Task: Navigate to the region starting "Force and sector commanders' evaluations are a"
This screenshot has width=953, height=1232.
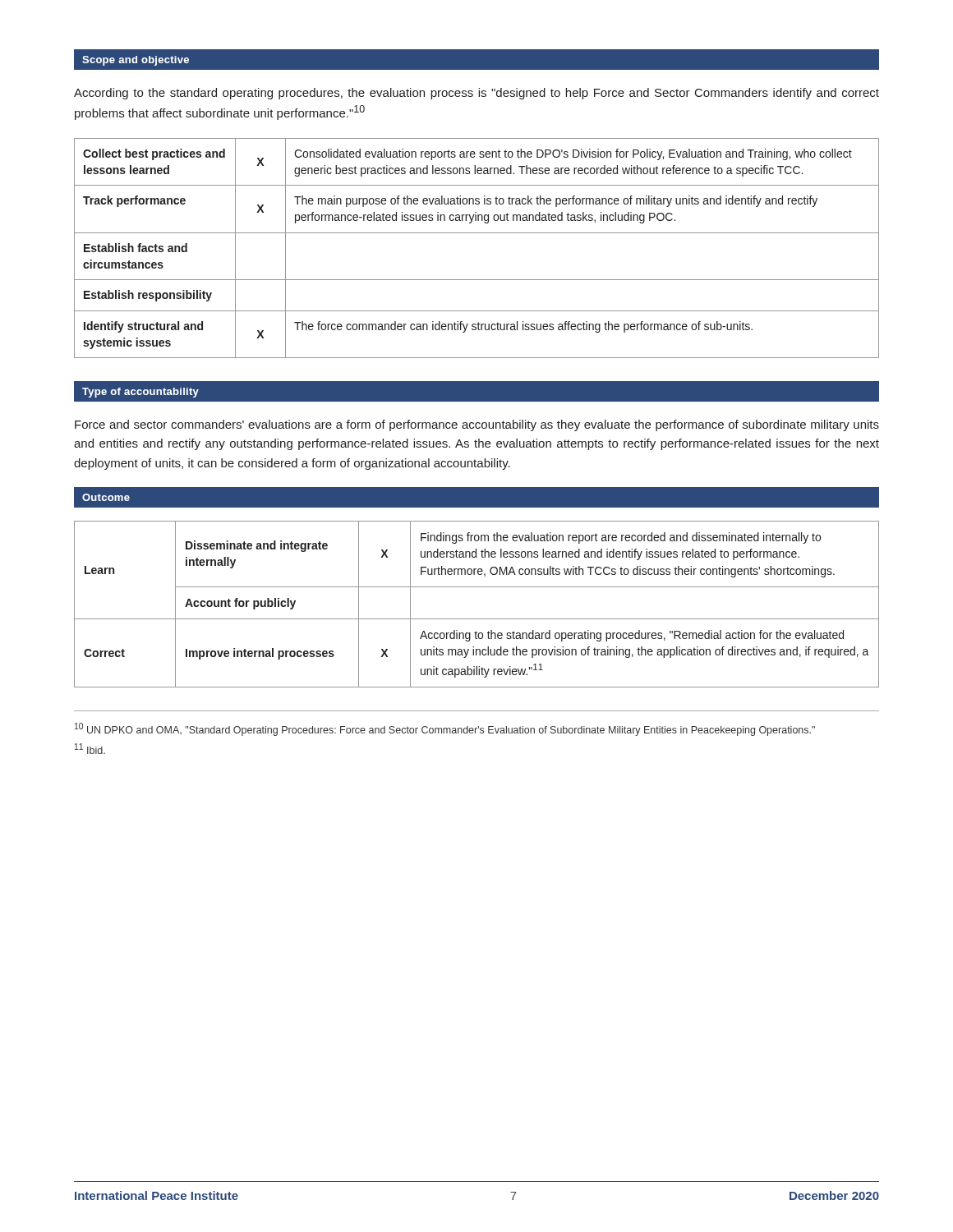Action: tap(476, 443)
